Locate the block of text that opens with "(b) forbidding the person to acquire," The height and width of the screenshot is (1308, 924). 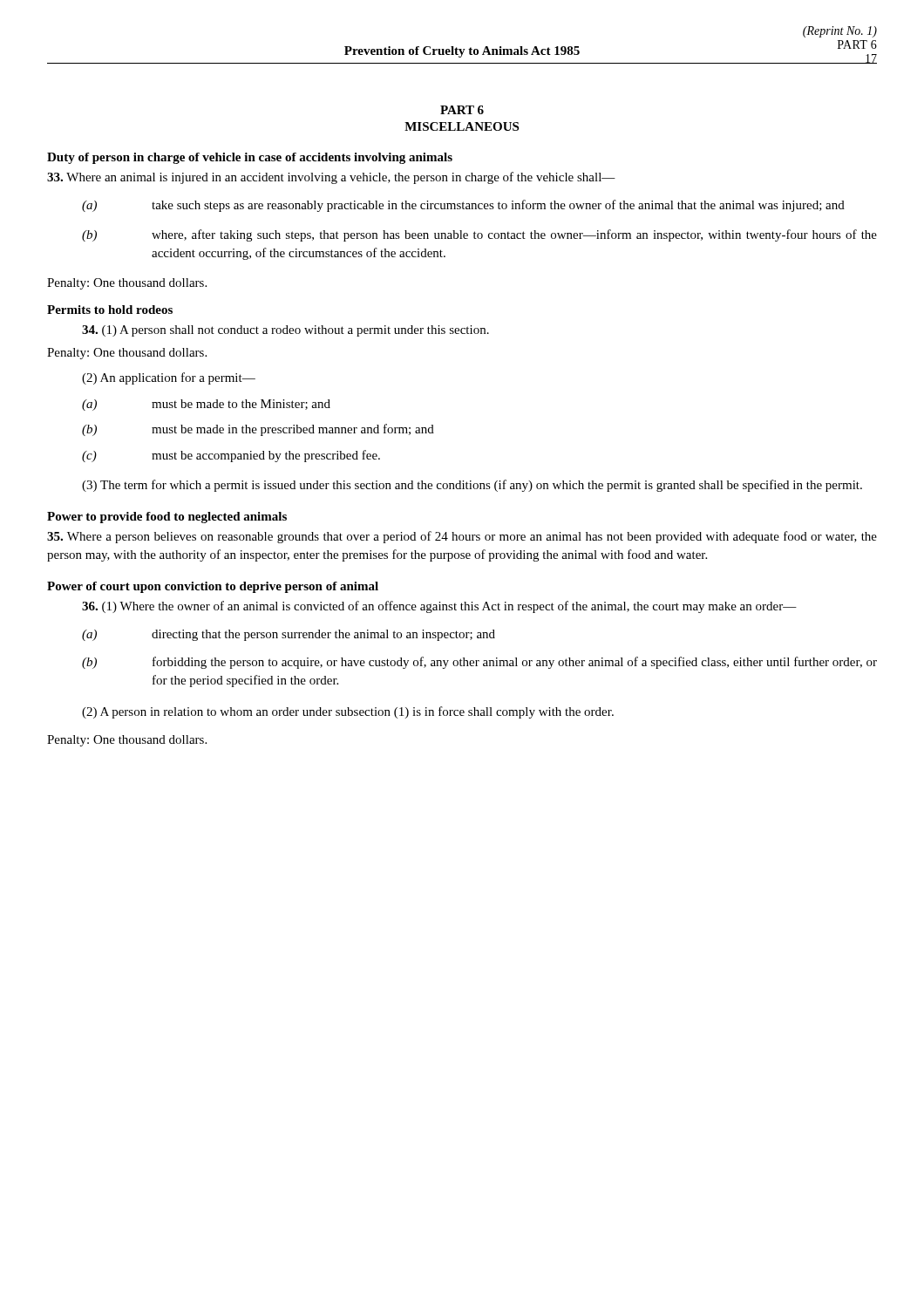point(462,672)
